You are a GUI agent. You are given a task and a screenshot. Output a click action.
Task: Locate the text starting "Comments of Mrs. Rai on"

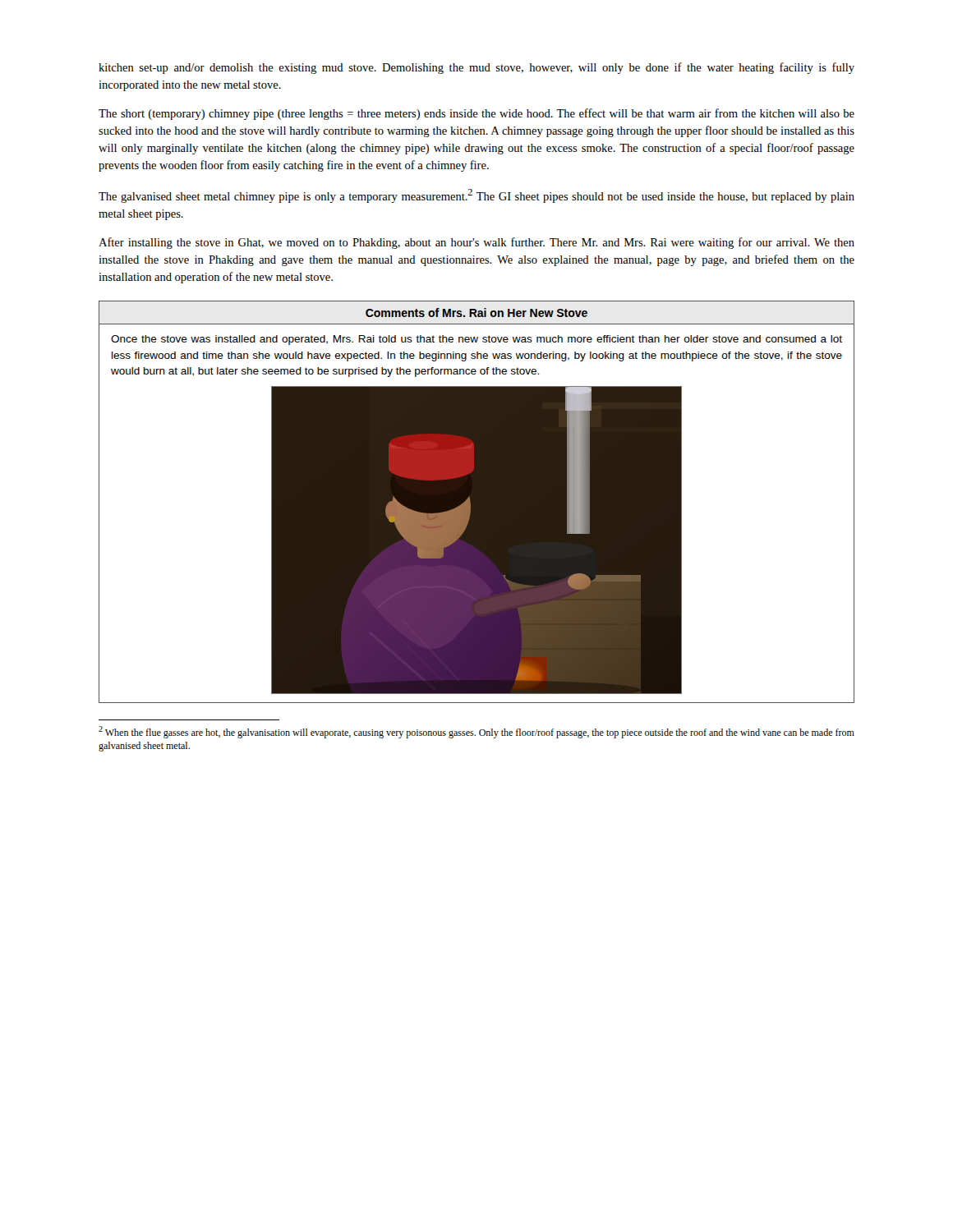pyautogui.click(x=476, y=313)
